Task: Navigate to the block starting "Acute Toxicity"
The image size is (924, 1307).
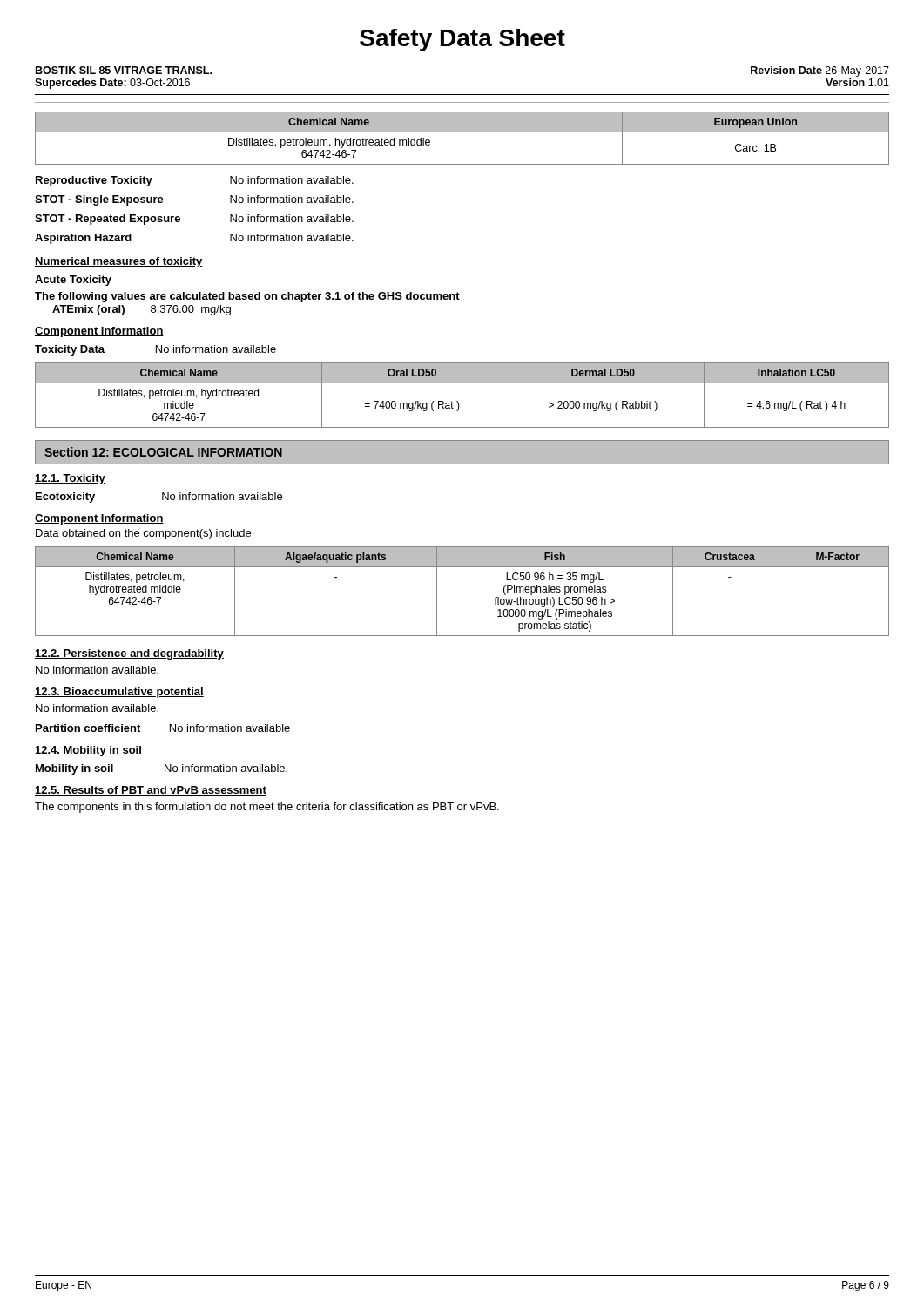Action: (x=73, y=279)
